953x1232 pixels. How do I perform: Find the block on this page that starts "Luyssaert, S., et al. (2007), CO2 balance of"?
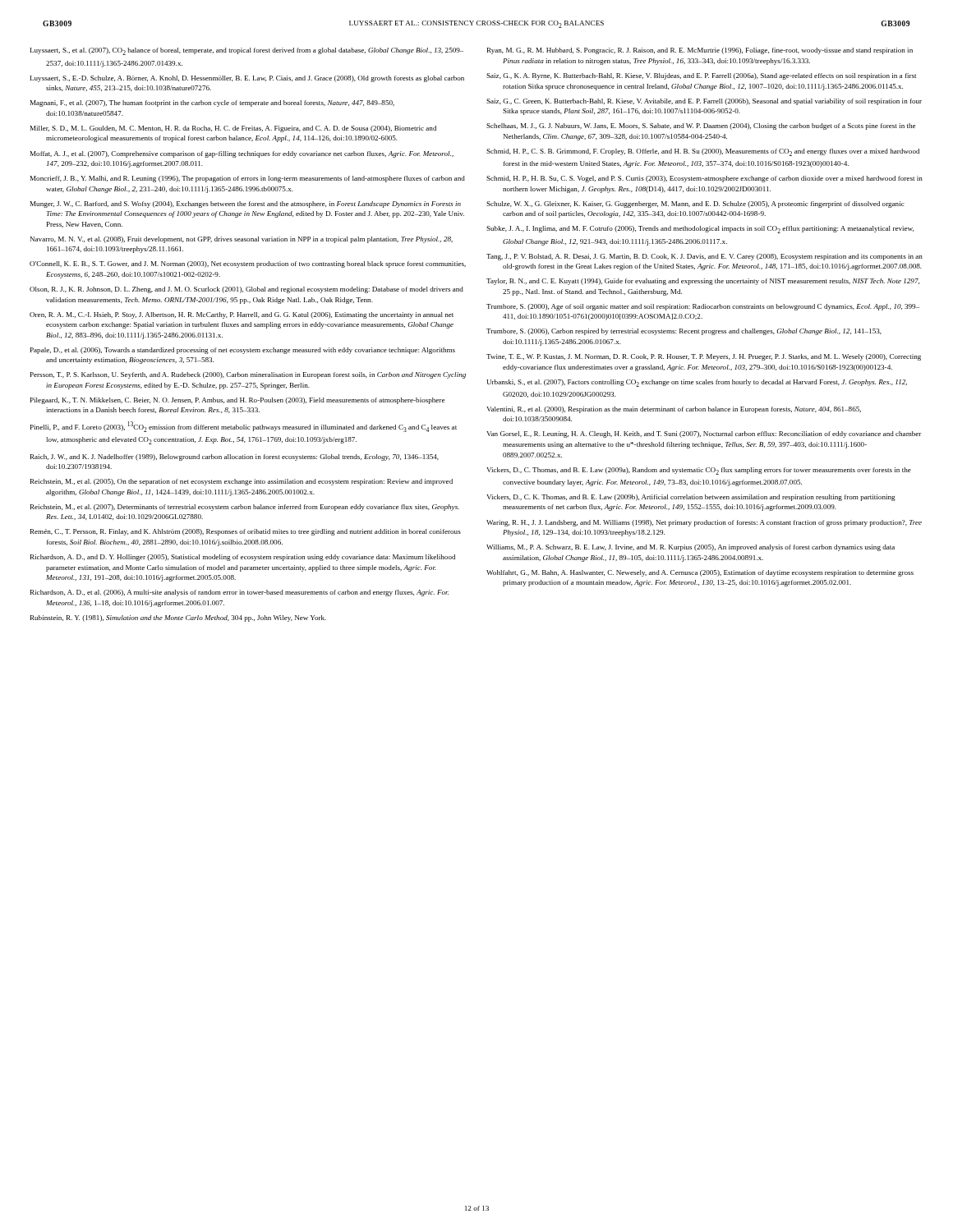coord(247,57)
